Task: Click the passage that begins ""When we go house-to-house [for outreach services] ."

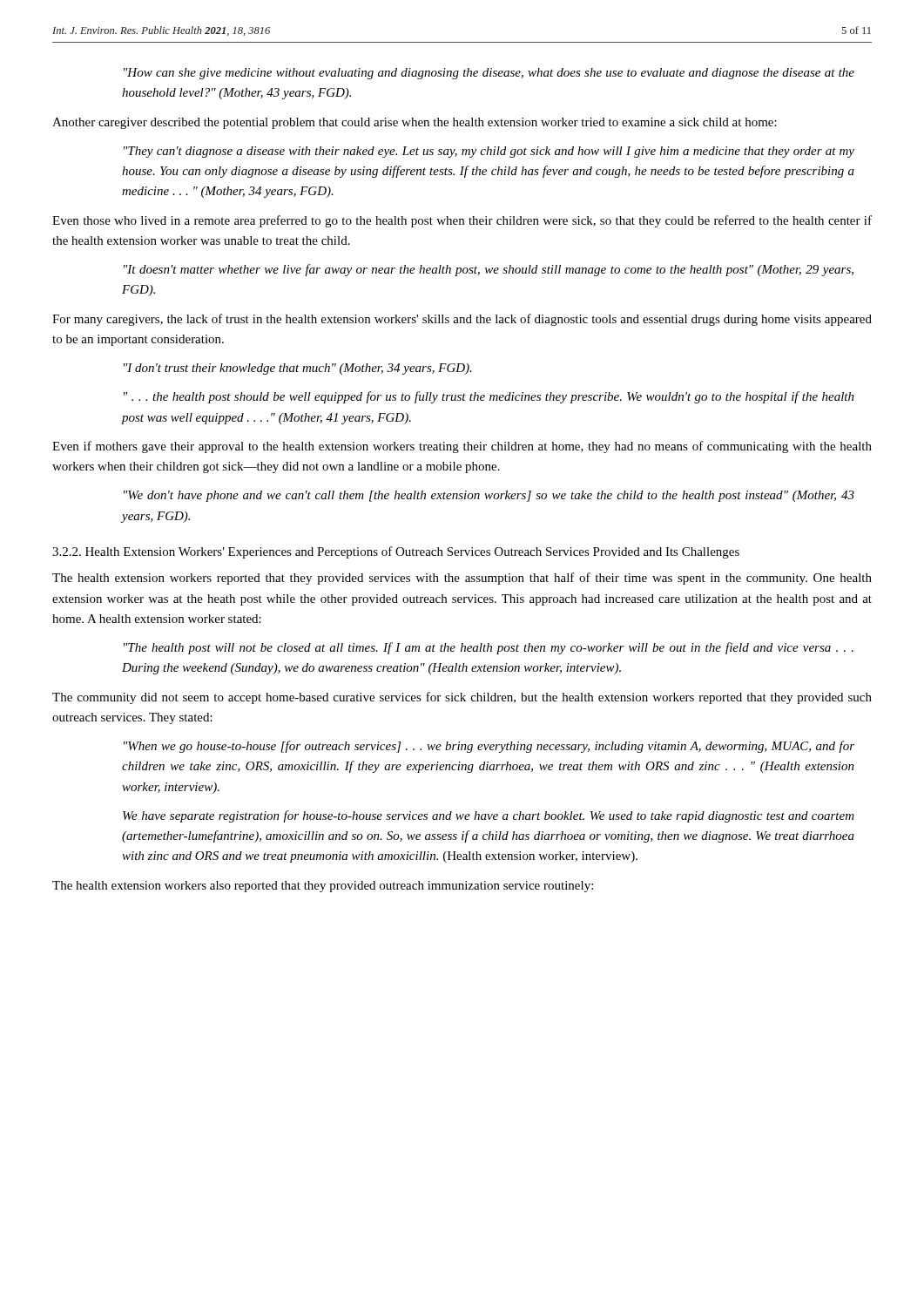Action: coord(488,766)
